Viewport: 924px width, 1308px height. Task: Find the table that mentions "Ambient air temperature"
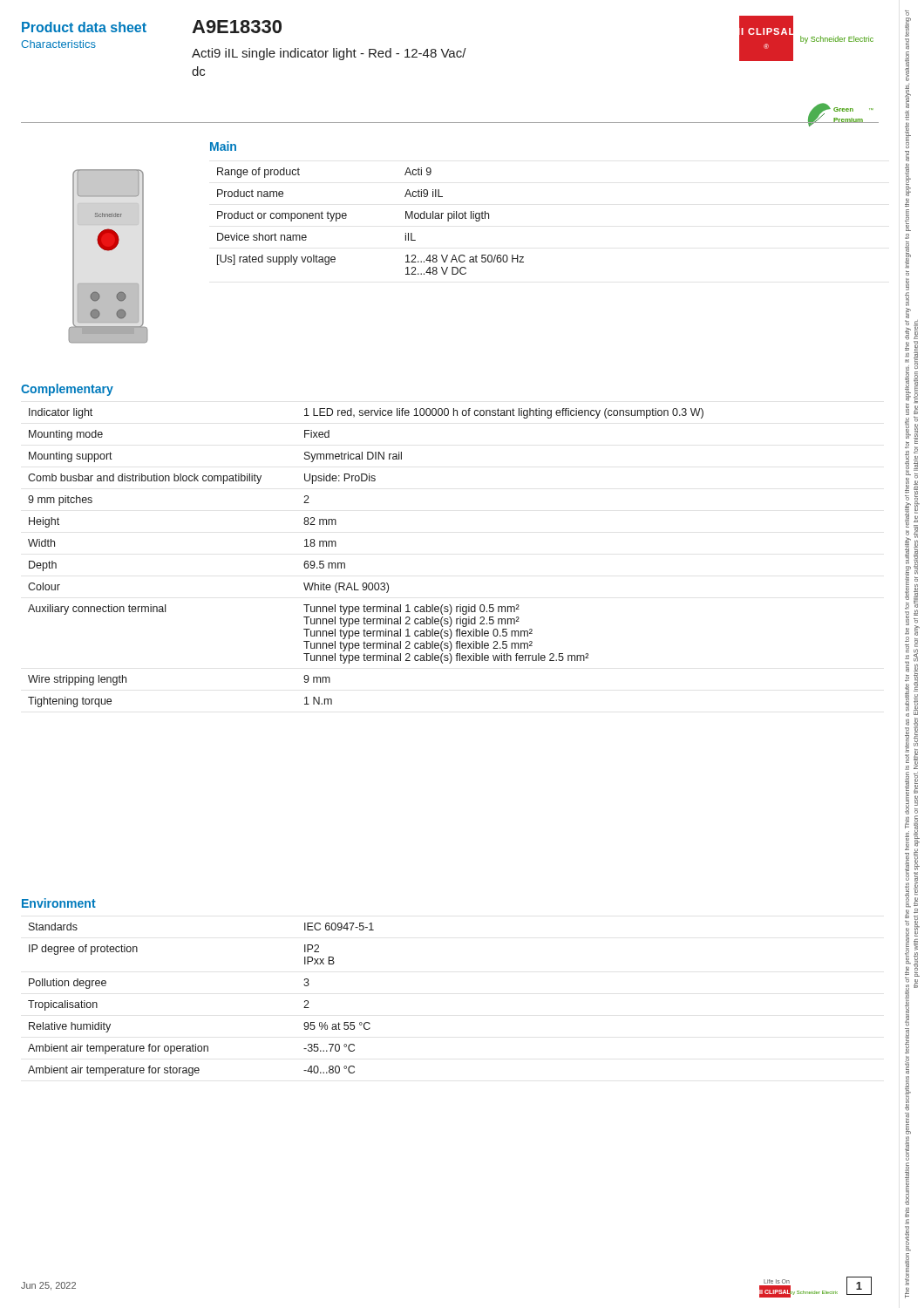tap(452, 998)
